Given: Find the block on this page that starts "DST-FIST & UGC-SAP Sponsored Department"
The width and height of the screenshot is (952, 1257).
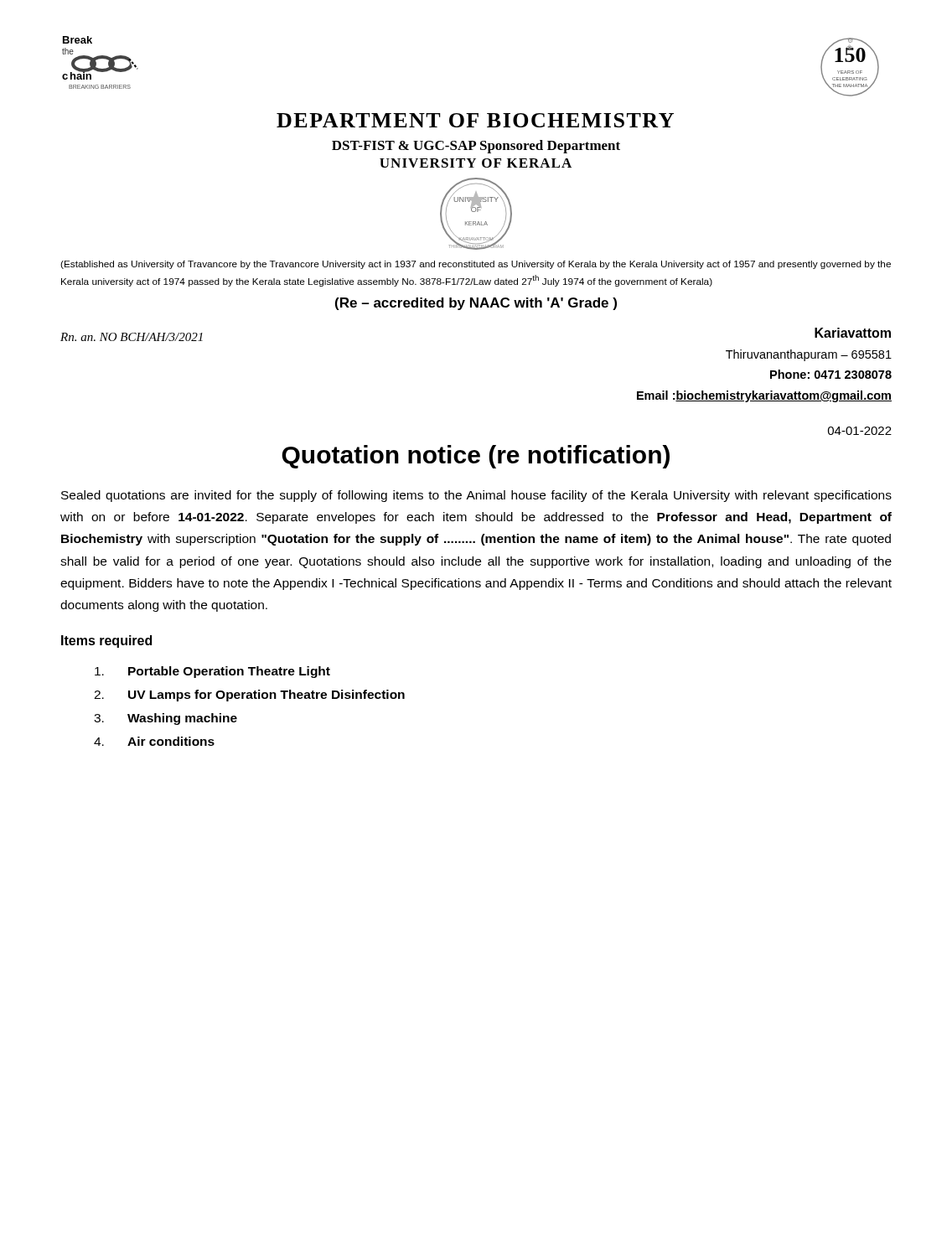Looking at the screenshot, I should click(476, 154).
